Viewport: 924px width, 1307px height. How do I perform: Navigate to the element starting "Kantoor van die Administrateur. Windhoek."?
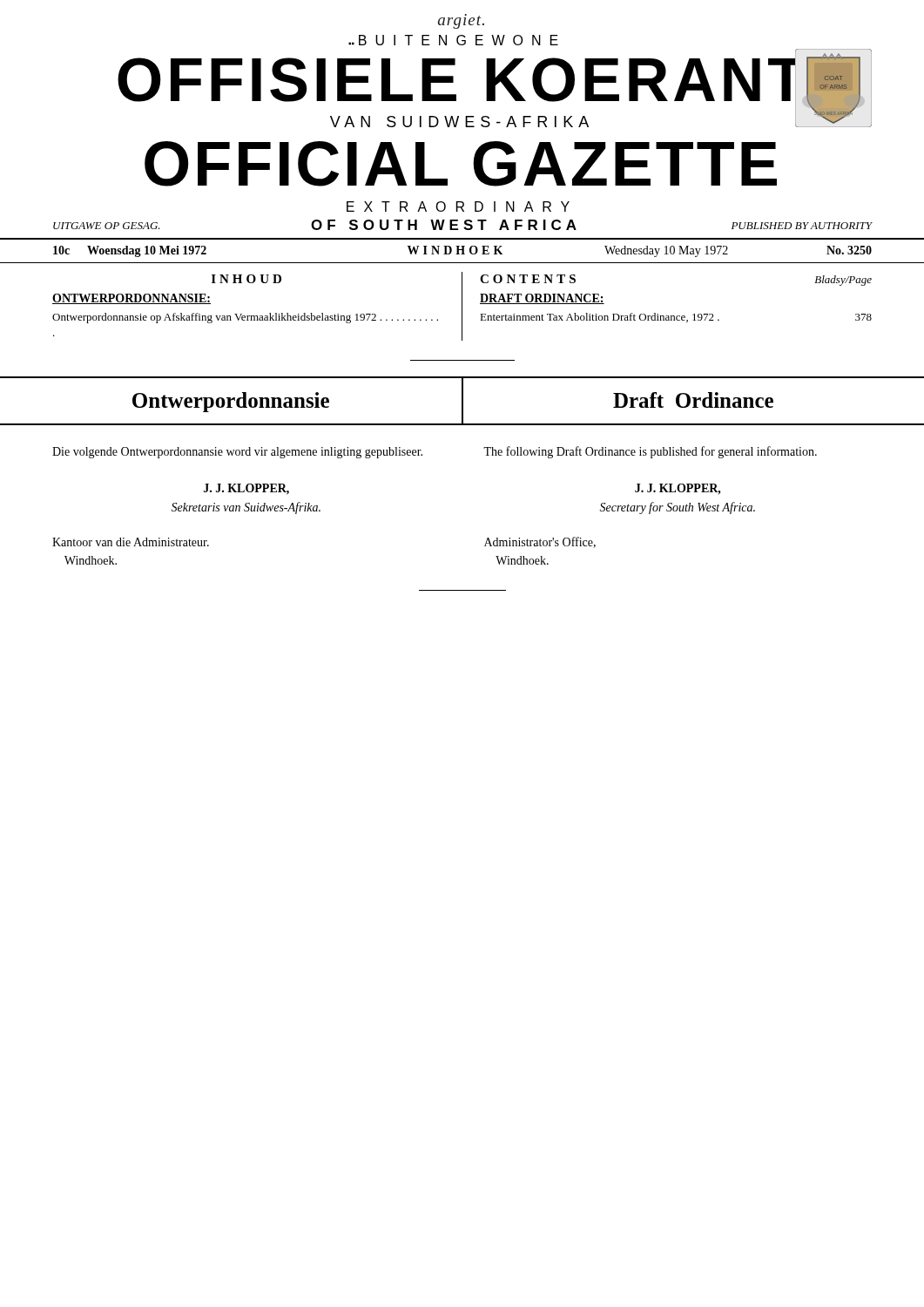(x=131, y=551)
